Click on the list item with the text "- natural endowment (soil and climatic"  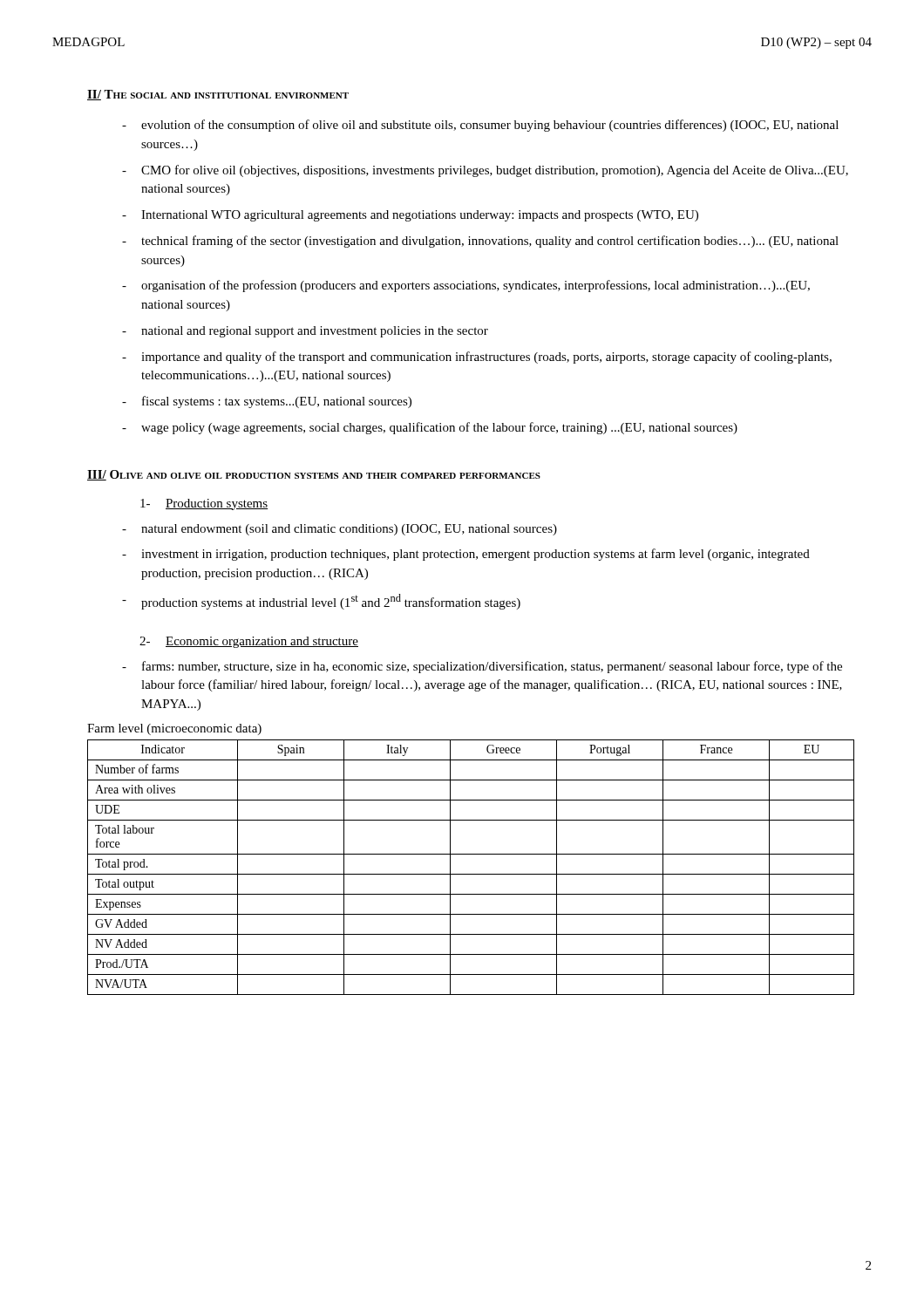pos(488,529)
